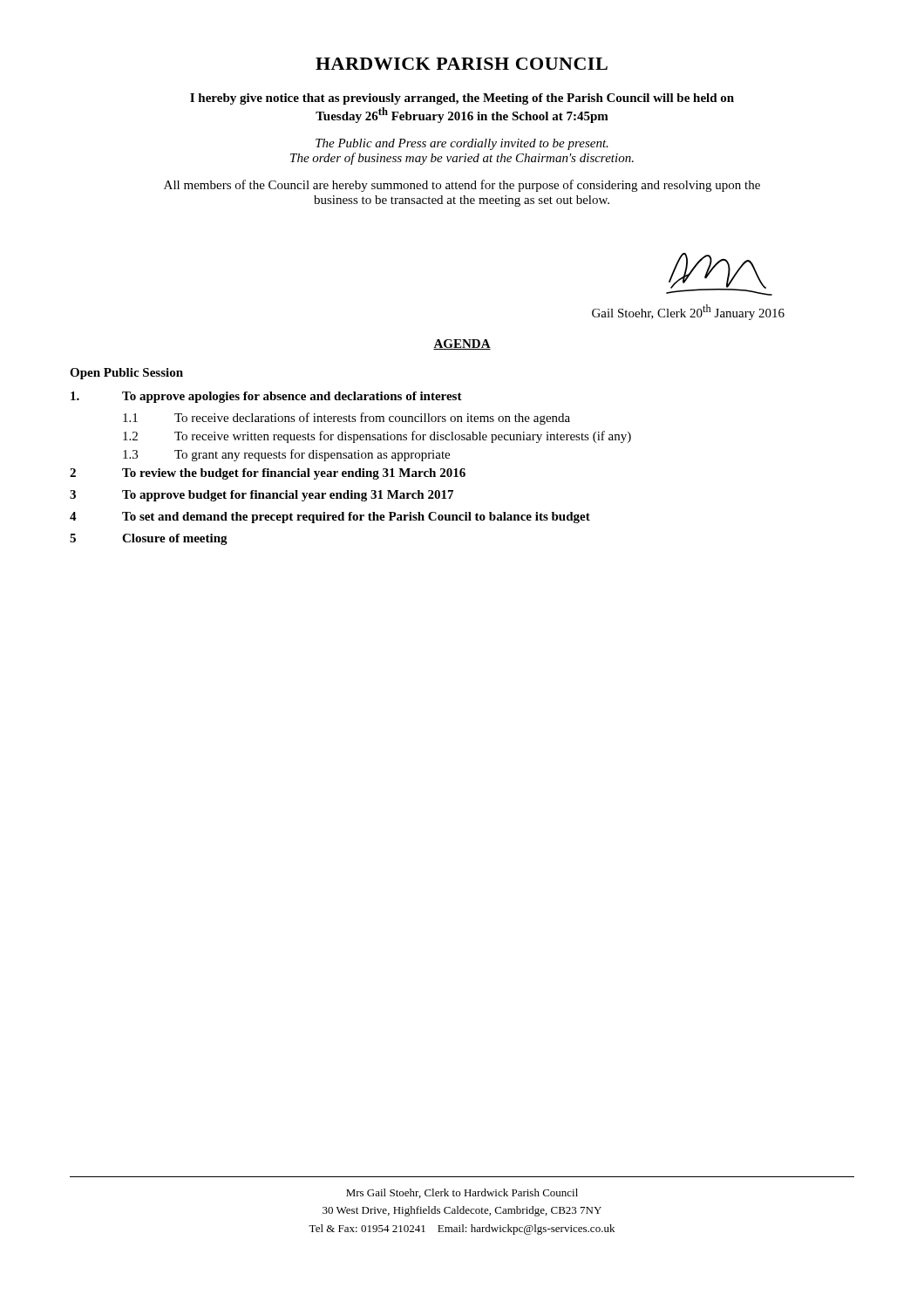Navigate to the text starting "I hereby give notice"
The height and width of the screenshot is (1308, 924).
pyautogui.click(x=462, y=107)
